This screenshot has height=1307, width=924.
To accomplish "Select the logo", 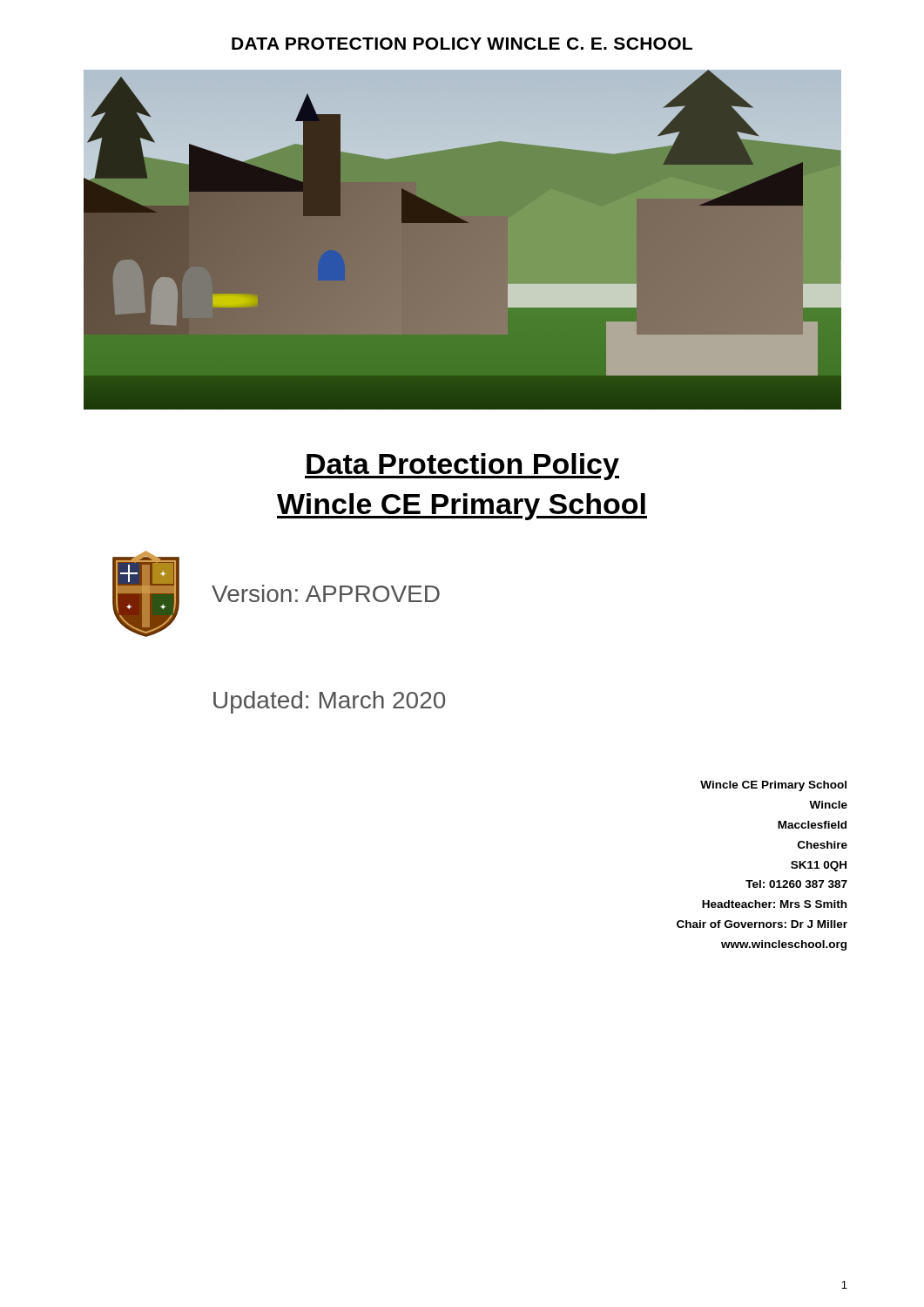I will point(146,594).
